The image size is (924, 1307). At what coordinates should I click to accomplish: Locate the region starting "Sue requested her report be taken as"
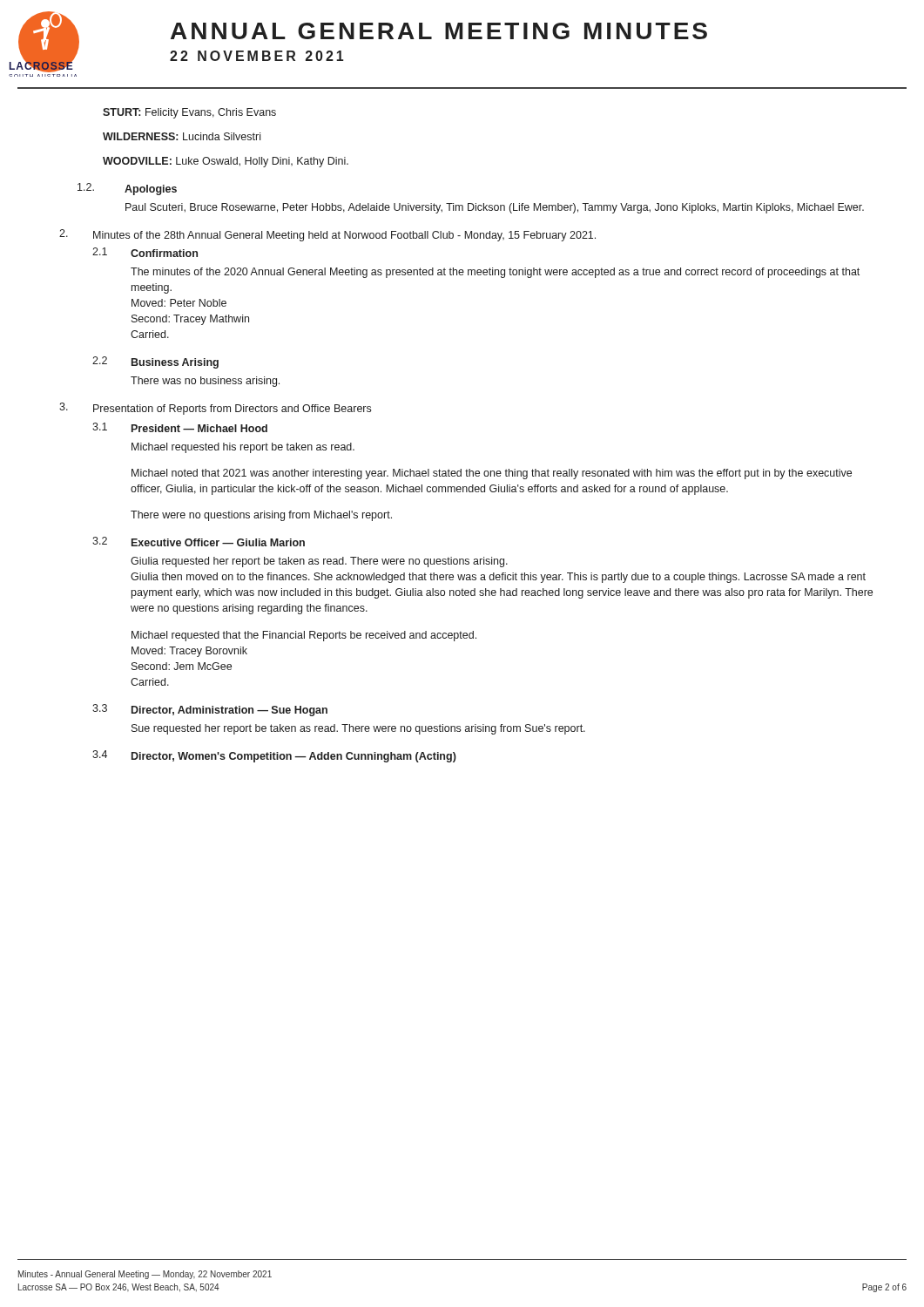pyautogui.click(x=358, y=728)
